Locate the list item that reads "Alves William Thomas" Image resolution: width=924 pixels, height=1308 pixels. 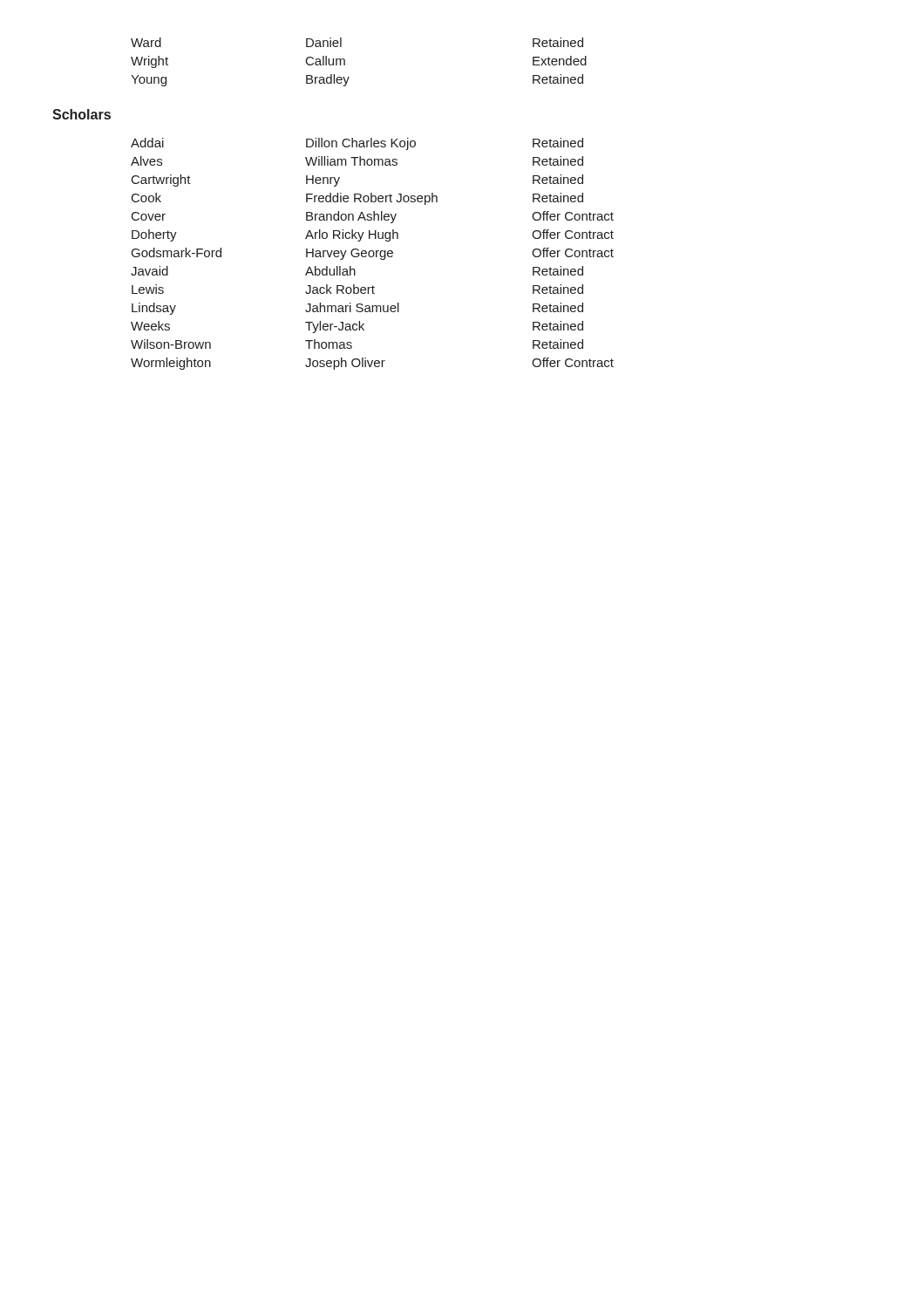(x=357, y=161)
